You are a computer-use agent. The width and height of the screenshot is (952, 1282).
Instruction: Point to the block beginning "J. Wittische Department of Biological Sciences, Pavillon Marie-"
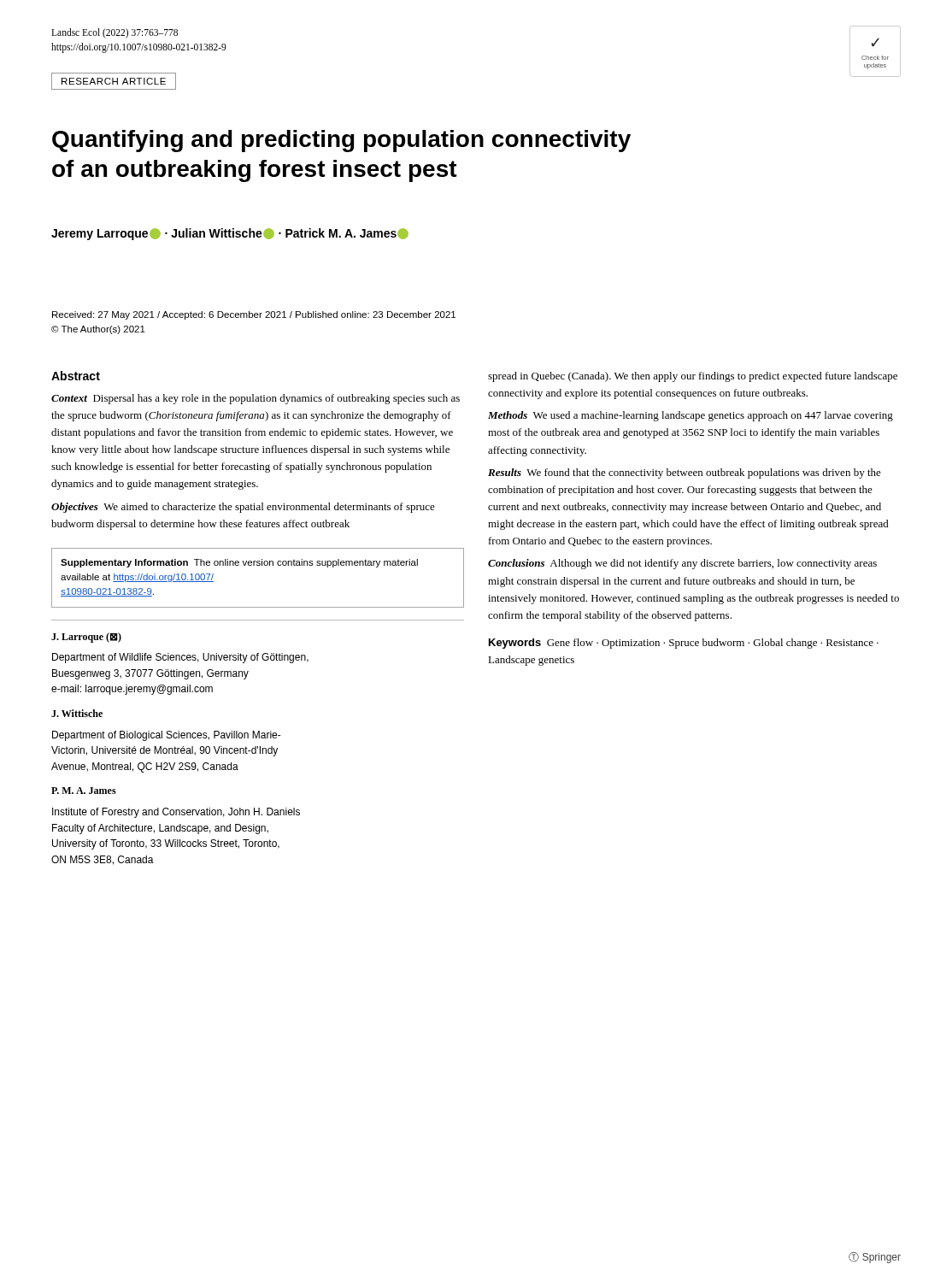[258, 740]
